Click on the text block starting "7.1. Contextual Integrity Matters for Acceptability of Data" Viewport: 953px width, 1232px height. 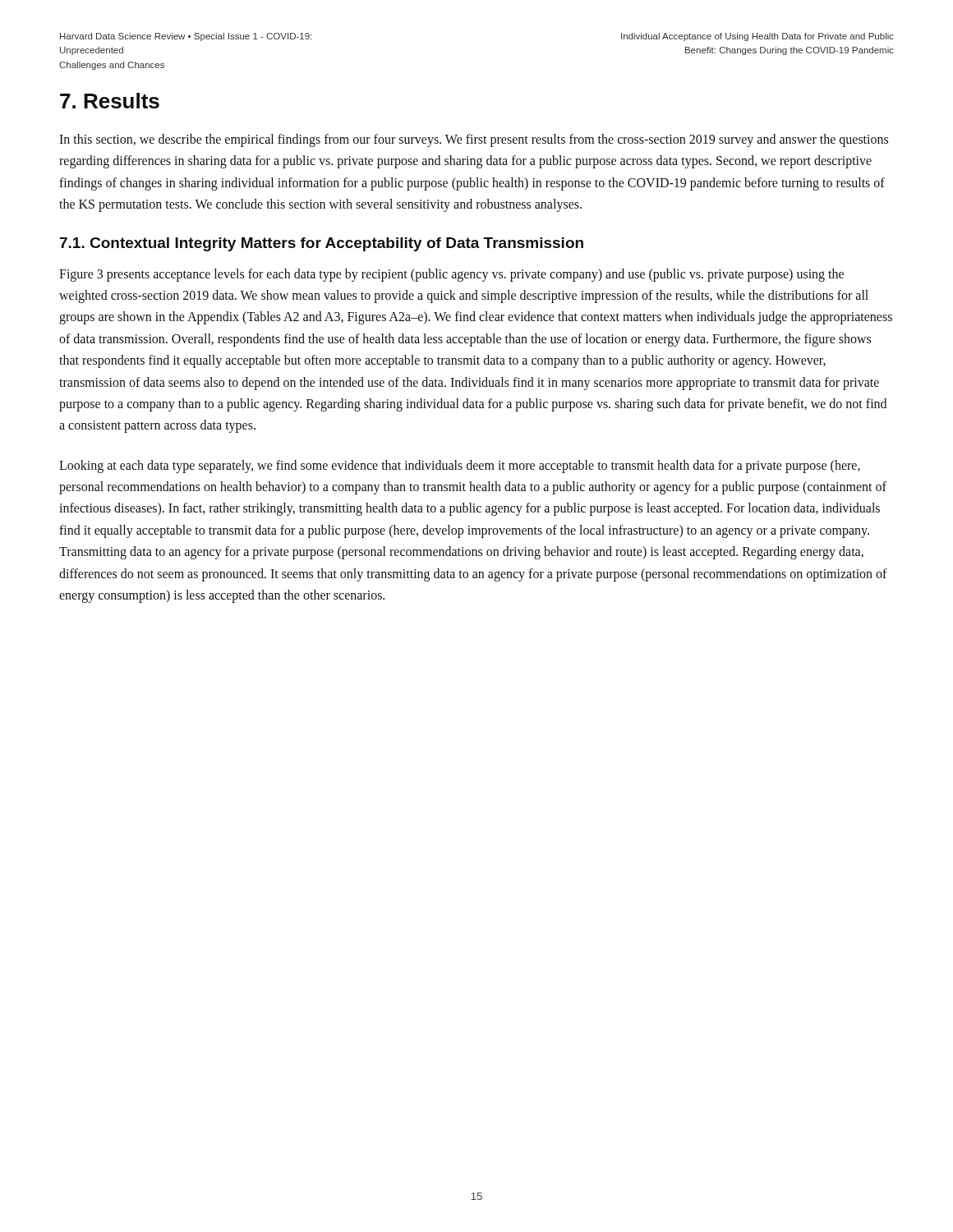[x=322, y=242]
